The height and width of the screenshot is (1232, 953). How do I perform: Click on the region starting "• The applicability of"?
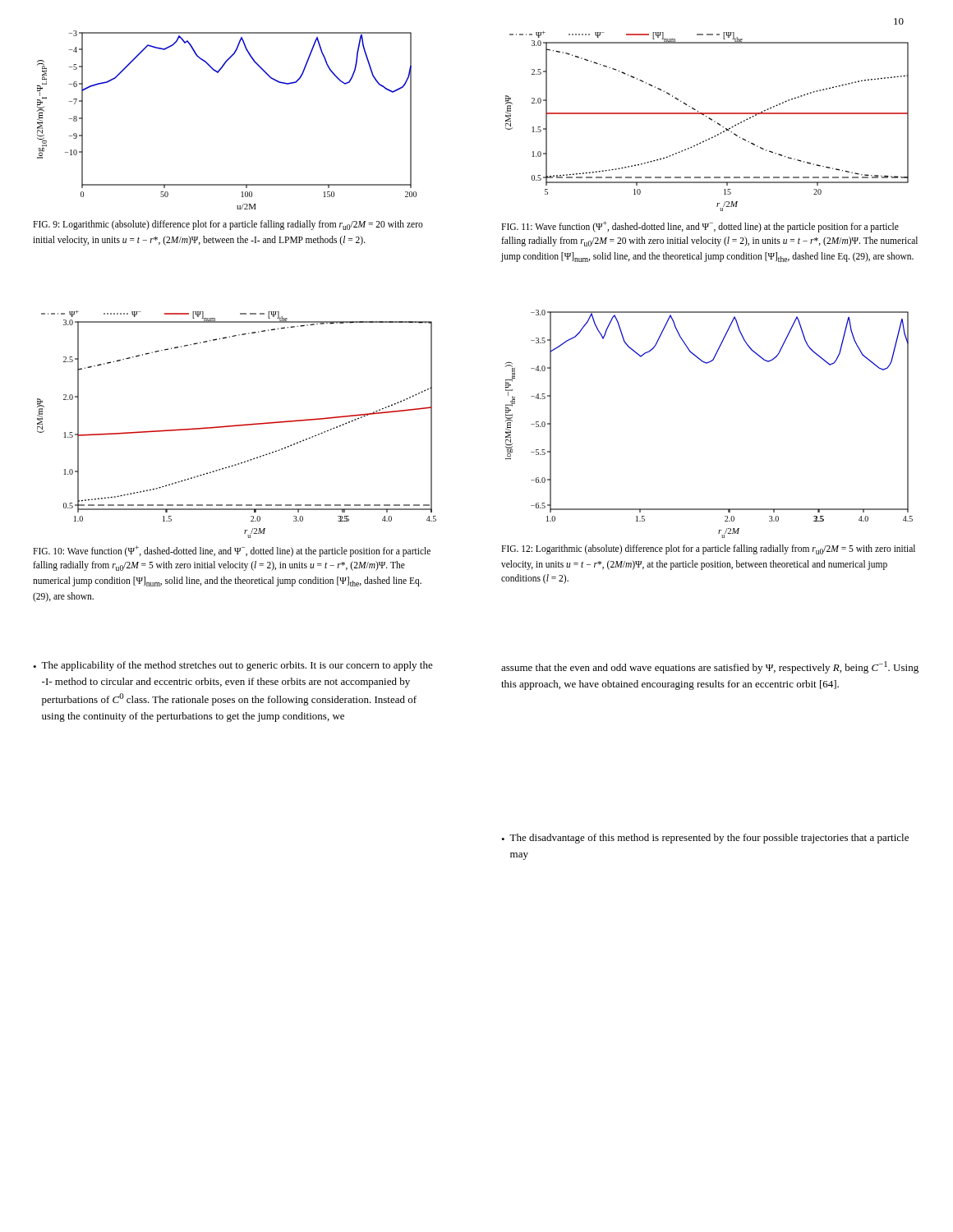[234, 690]
